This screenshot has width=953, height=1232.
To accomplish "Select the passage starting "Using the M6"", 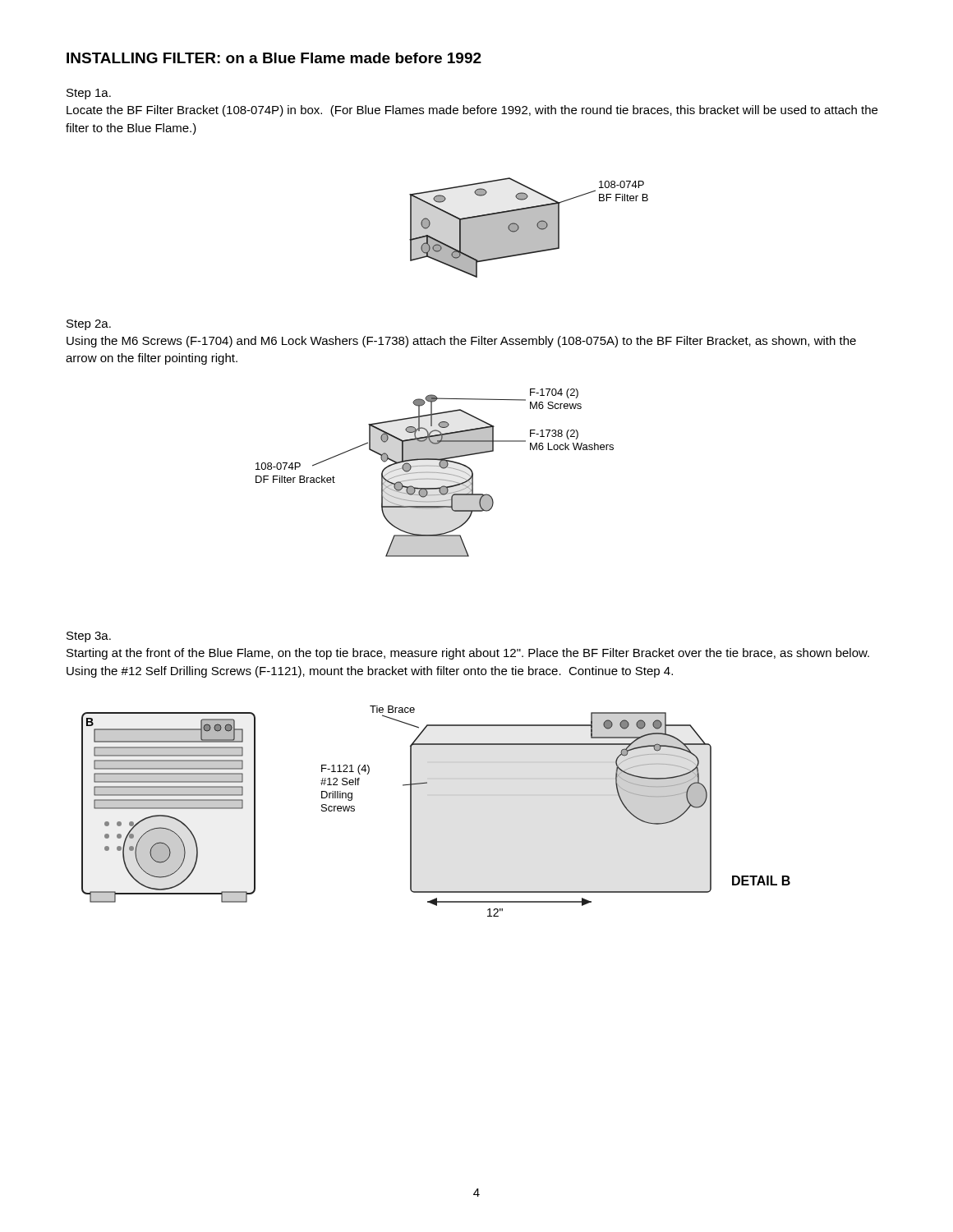I will (461, 349).
